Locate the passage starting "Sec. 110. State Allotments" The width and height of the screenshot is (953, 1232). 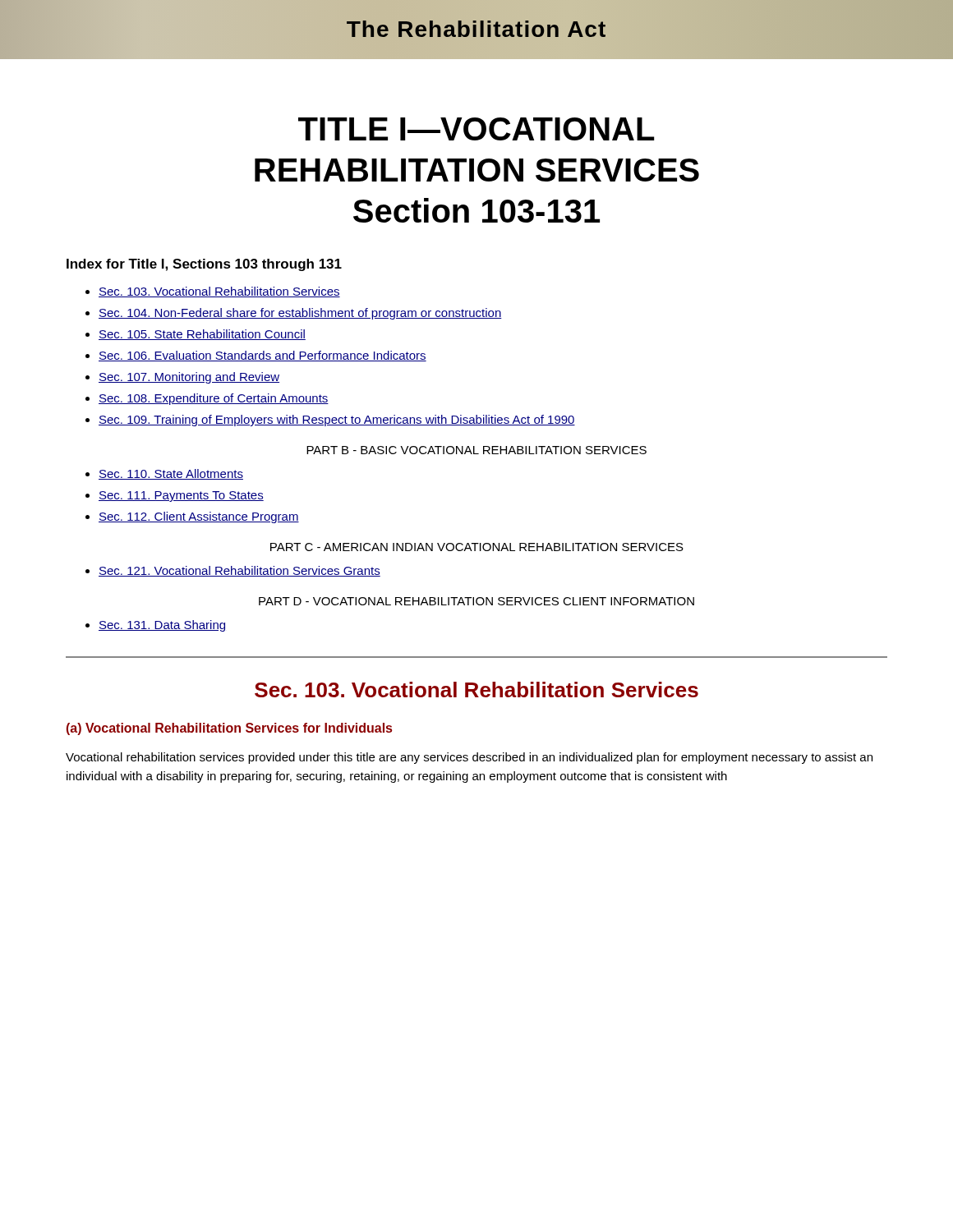(171, 474)
